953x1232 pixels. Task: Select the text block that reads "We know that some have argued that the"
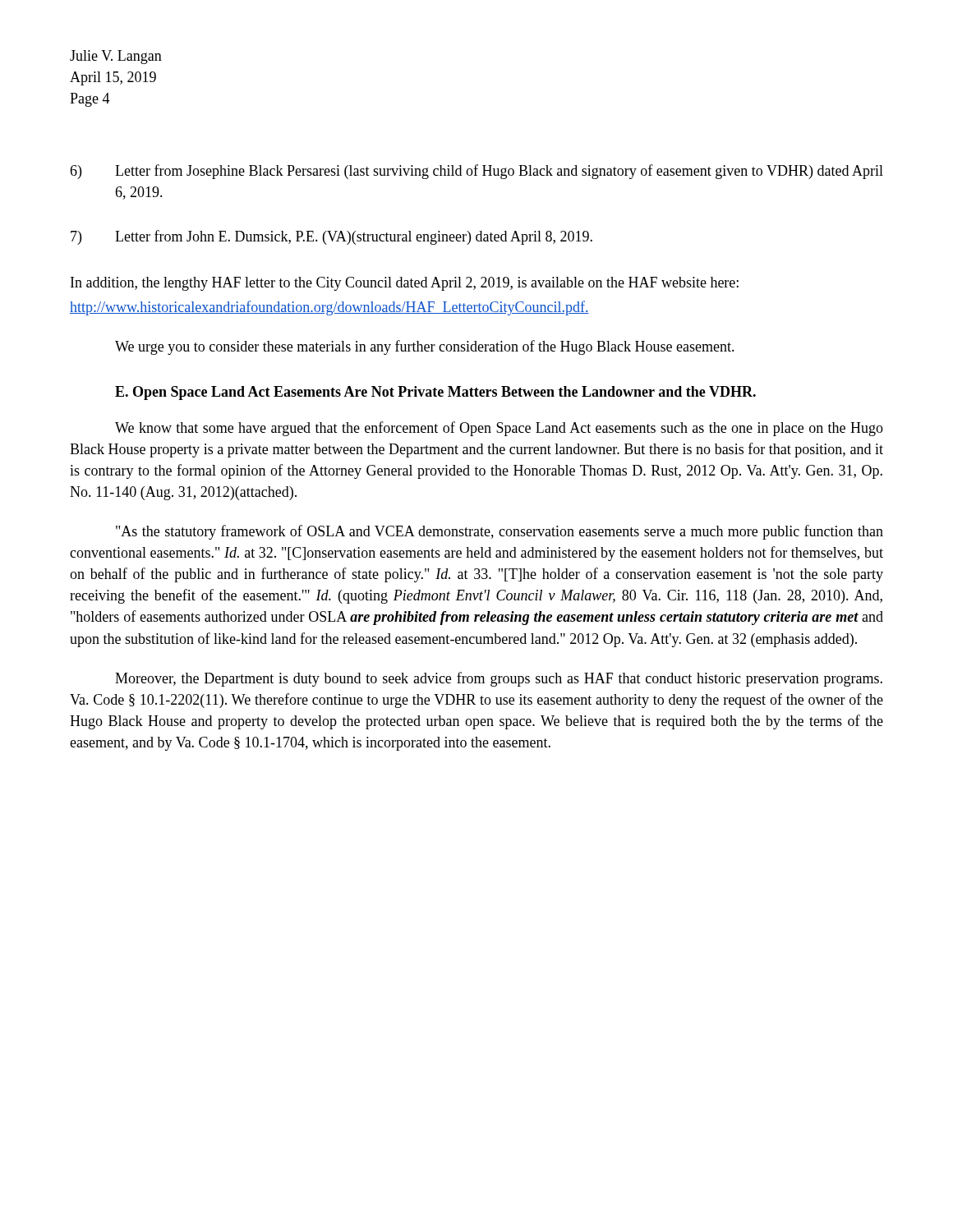tap(476, 460)
